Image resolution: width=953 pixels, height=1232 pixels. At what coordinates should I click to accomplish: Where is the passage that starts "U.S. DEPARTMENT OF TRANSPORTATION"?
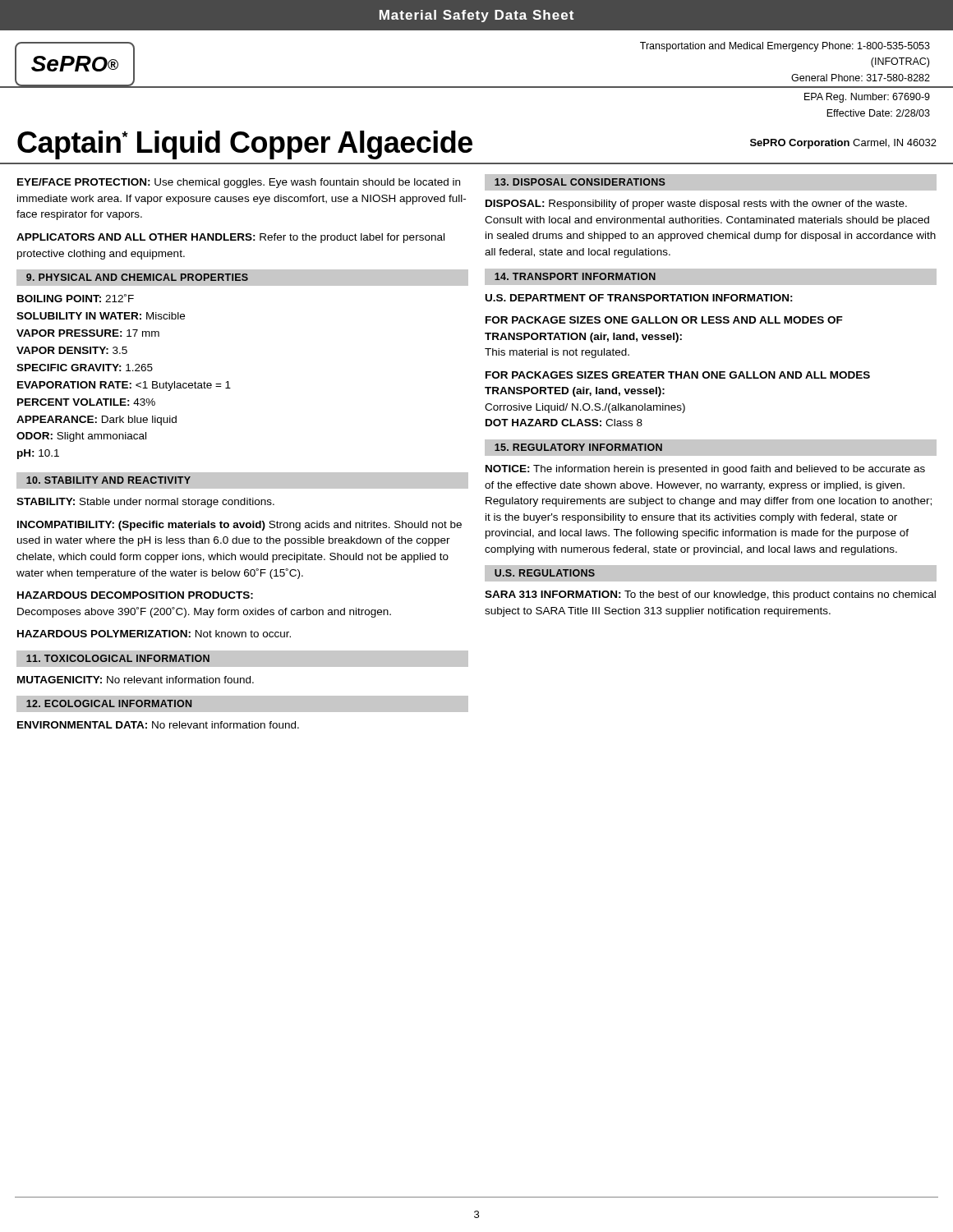click(x=639, y=297)
